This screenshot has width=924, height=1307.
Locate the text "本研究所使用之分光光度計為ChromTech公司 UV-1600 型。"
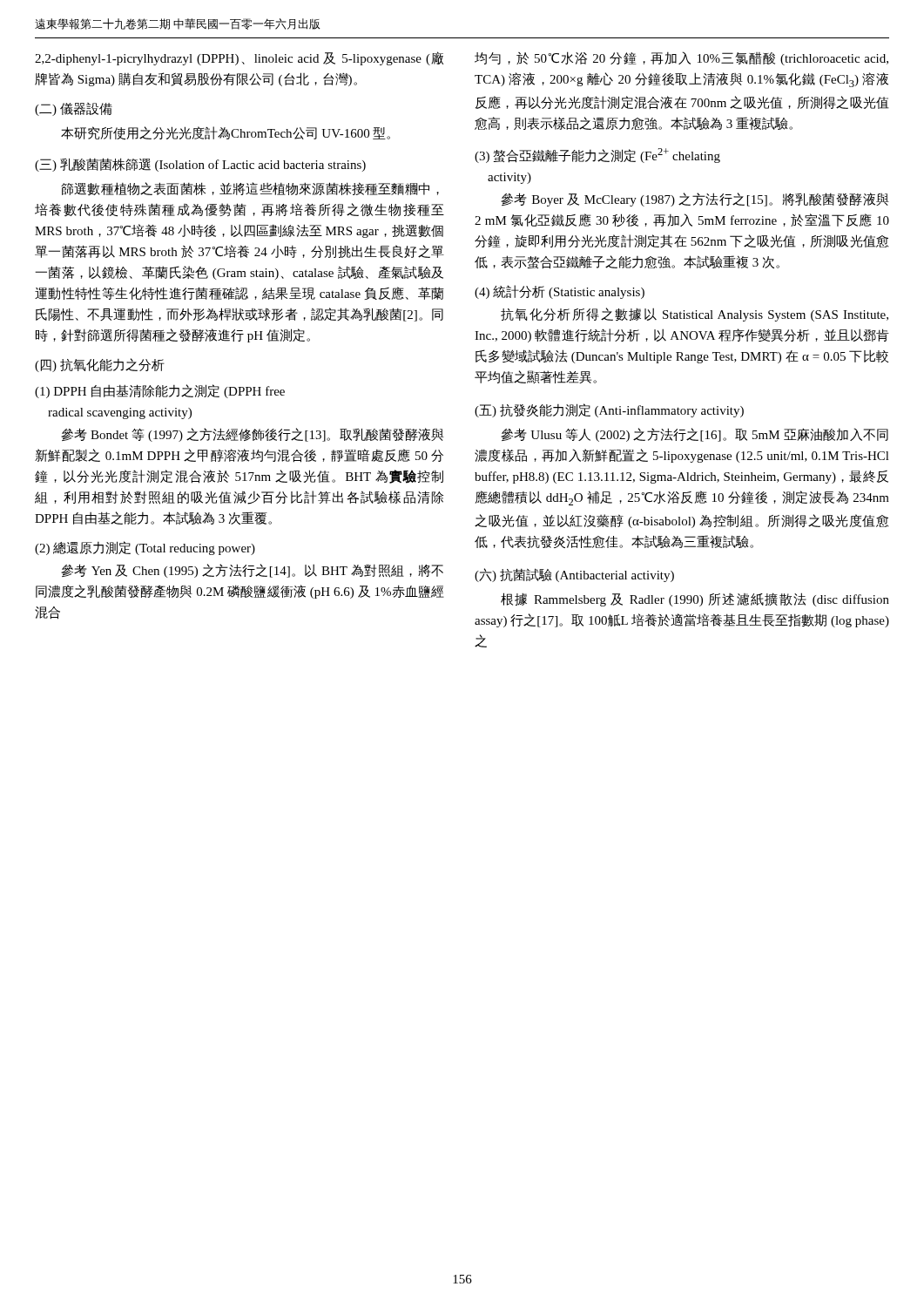(230, 133)
